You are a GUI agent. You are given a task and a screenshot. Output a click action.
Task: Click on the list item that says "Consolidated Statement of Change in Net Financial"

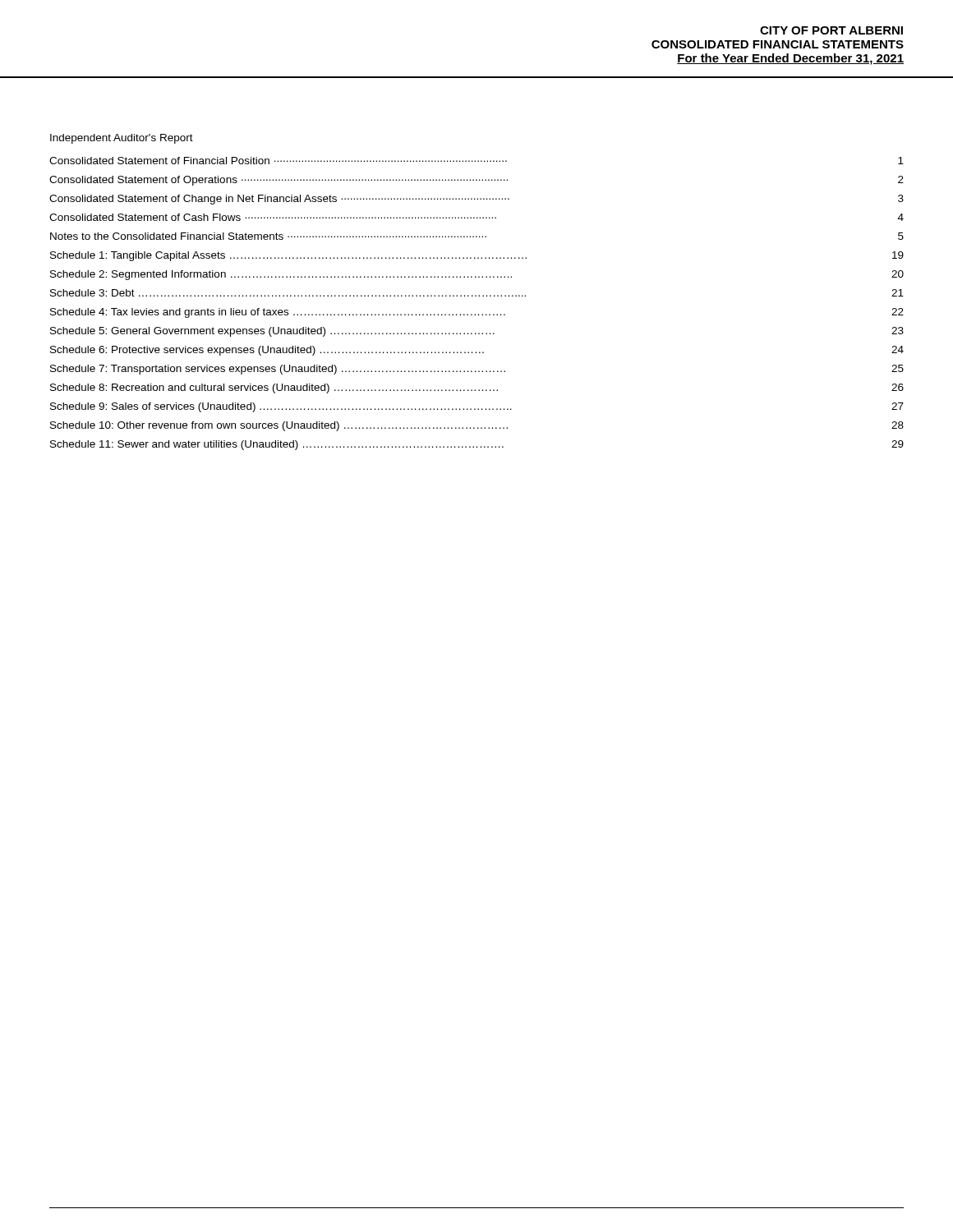pos(476,197)
